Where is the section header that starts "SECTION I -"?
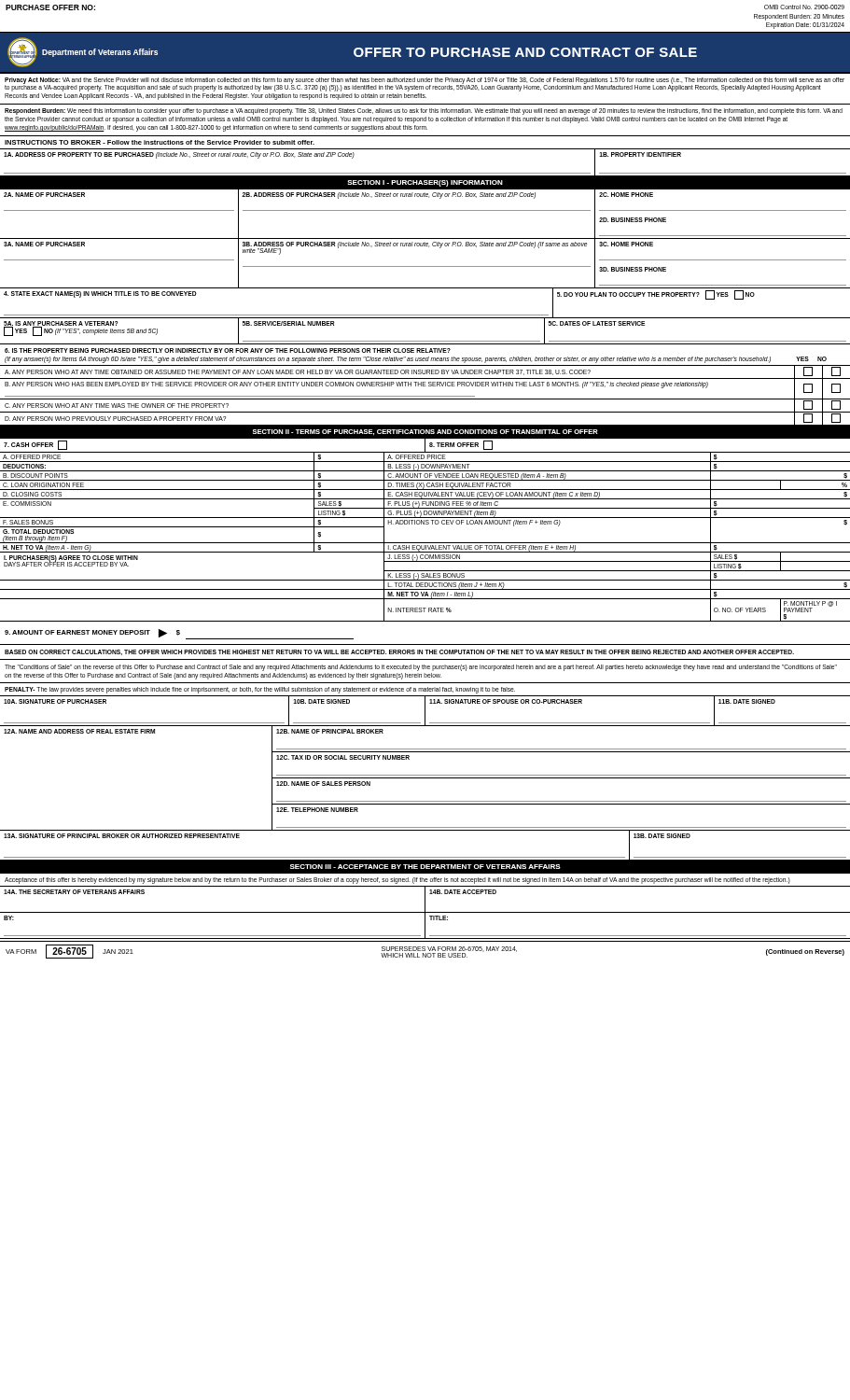 pos(425,182)
